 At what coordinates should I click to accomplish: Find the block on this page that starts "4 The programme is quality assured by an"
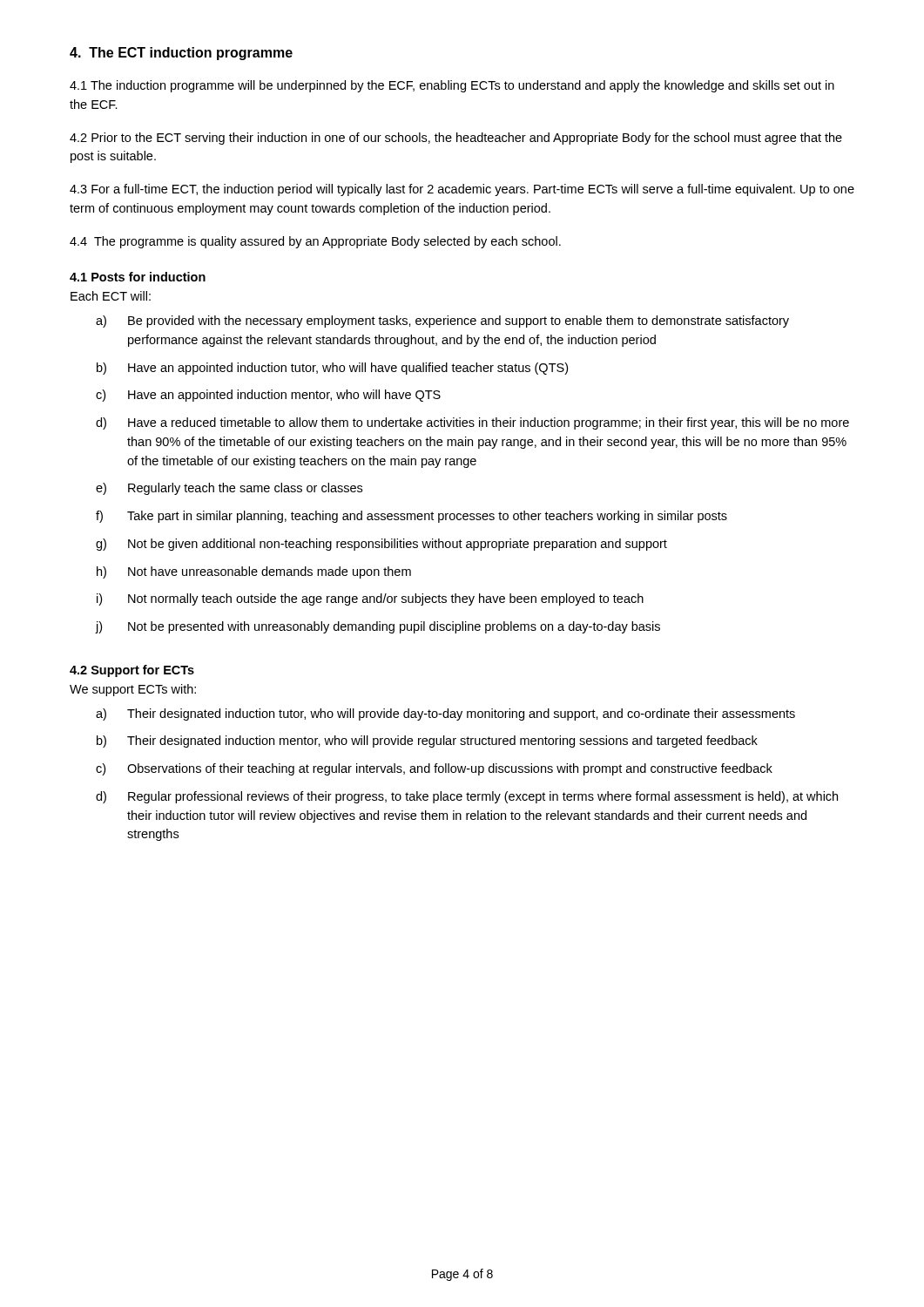coord(462,242)
